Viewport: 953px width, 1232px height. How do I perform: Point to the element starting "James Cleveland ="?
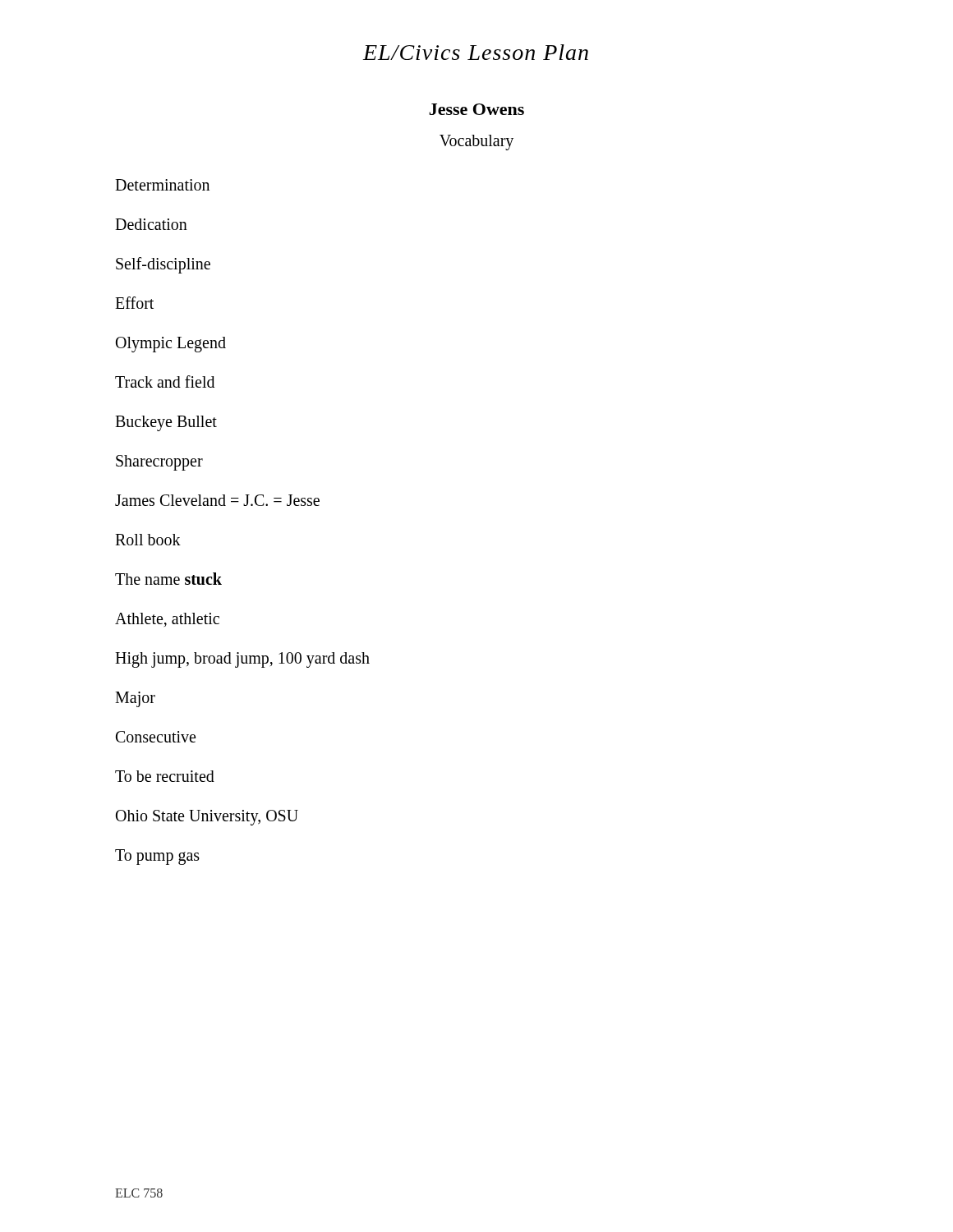pos(218,500)
